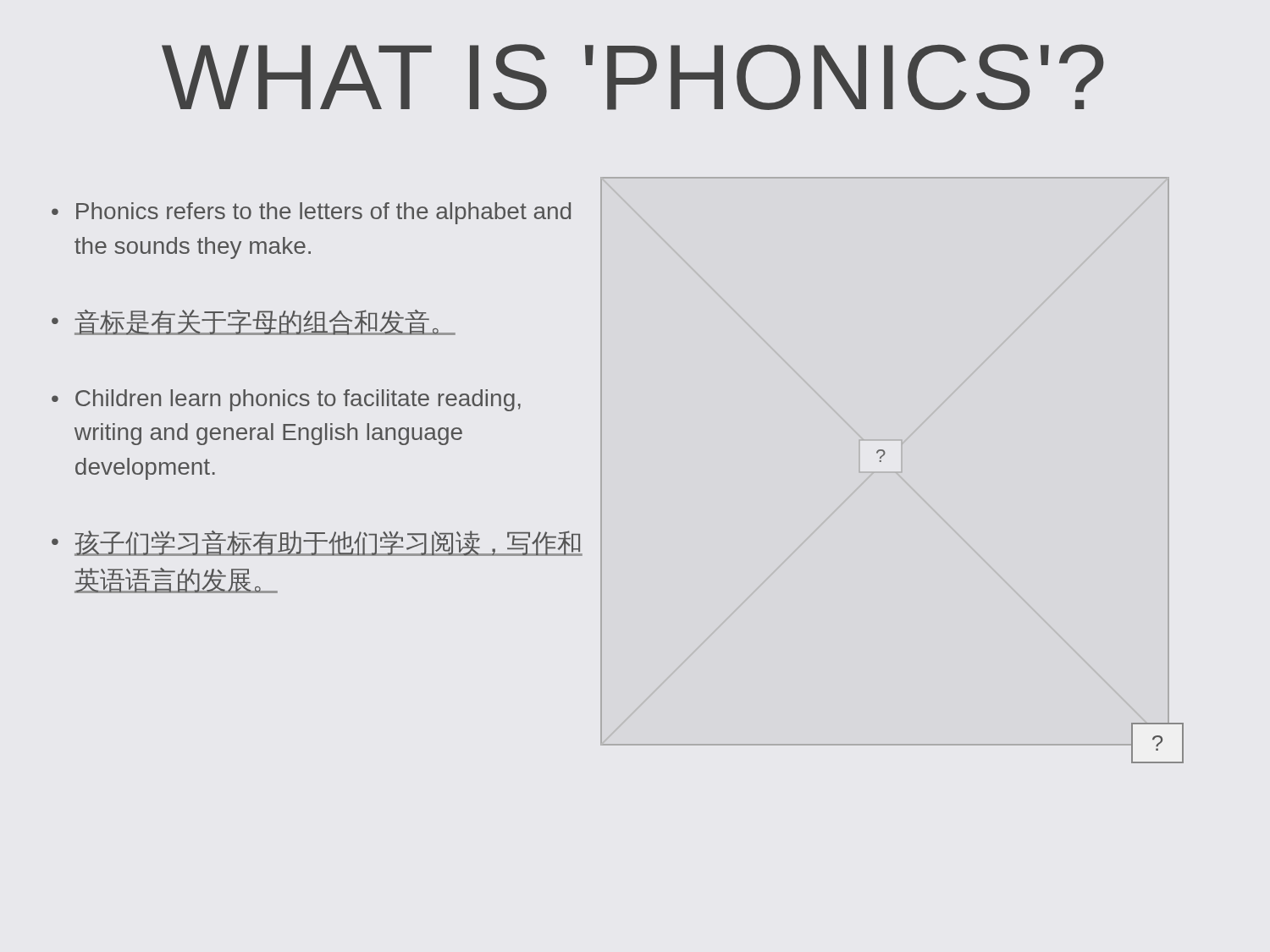Navigate to the text starting "• Phonics refers"
The width and height of the screenshot is (1270, 952).
pyautogui.click(x=322, y=229)
